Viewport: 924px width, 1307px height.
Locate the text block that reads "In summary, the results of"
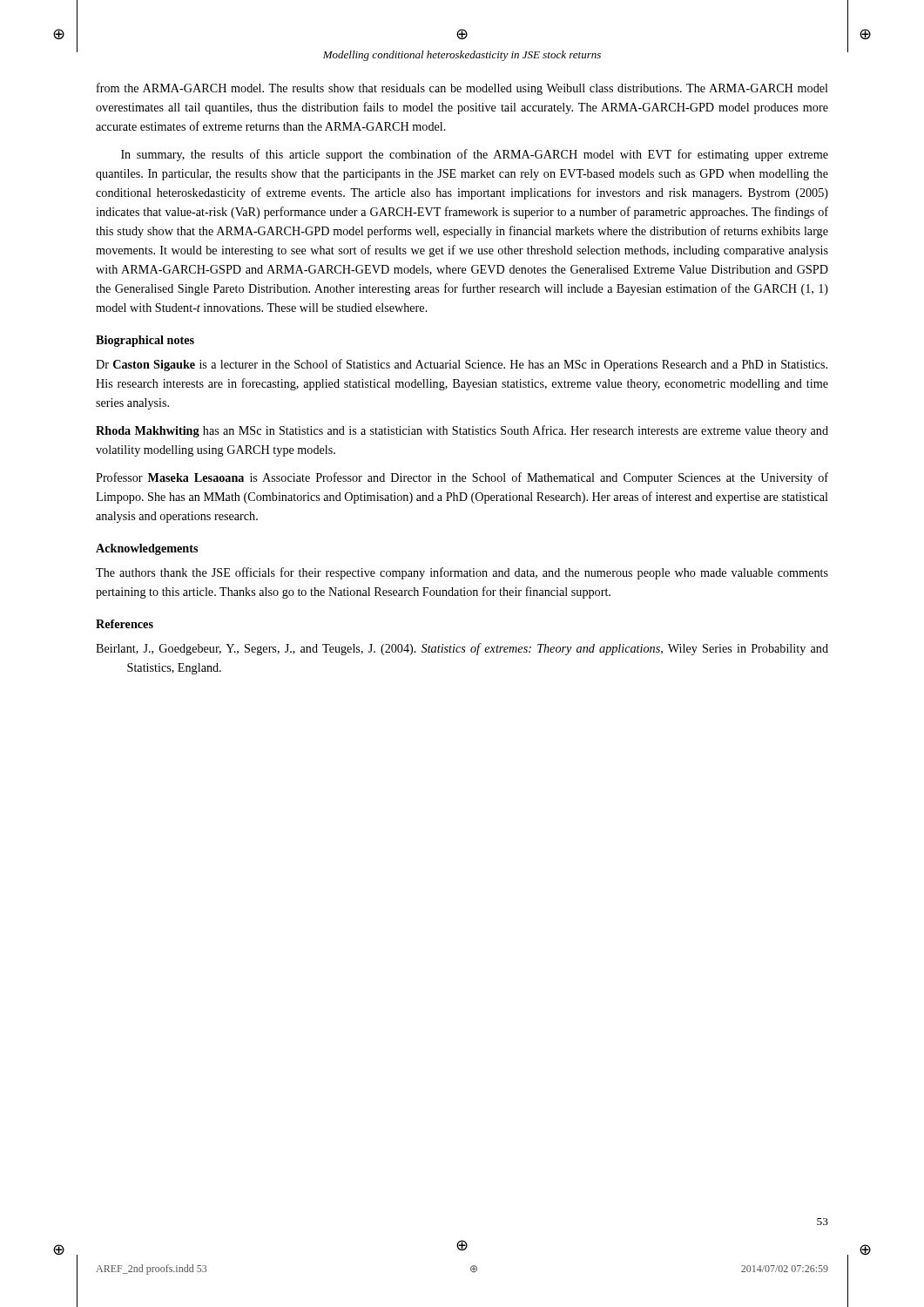click(x=462, y=231)
